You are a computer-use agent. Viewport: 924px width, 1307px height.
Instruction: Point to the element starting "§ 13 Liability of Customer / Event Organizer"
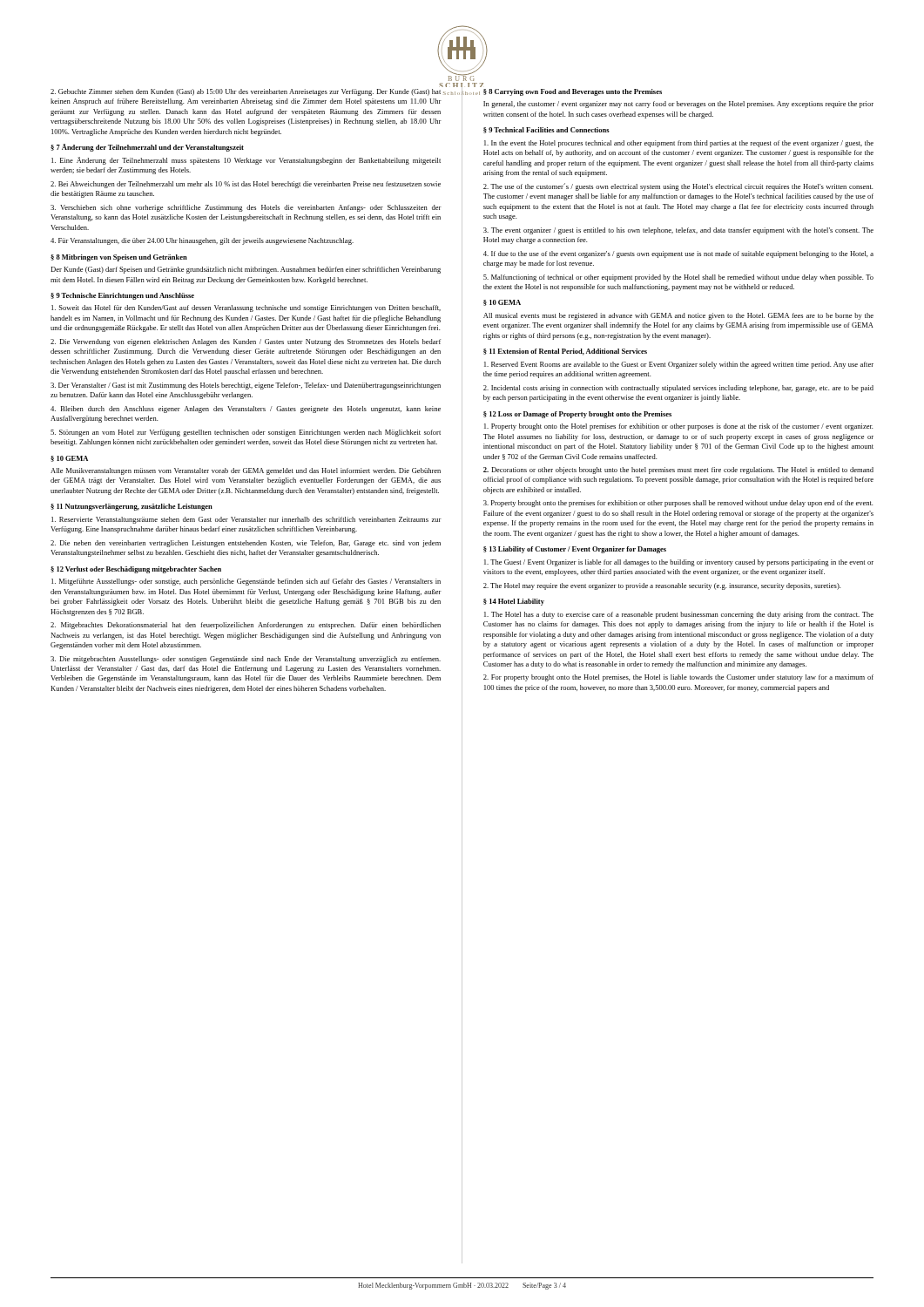pos(575,549)
